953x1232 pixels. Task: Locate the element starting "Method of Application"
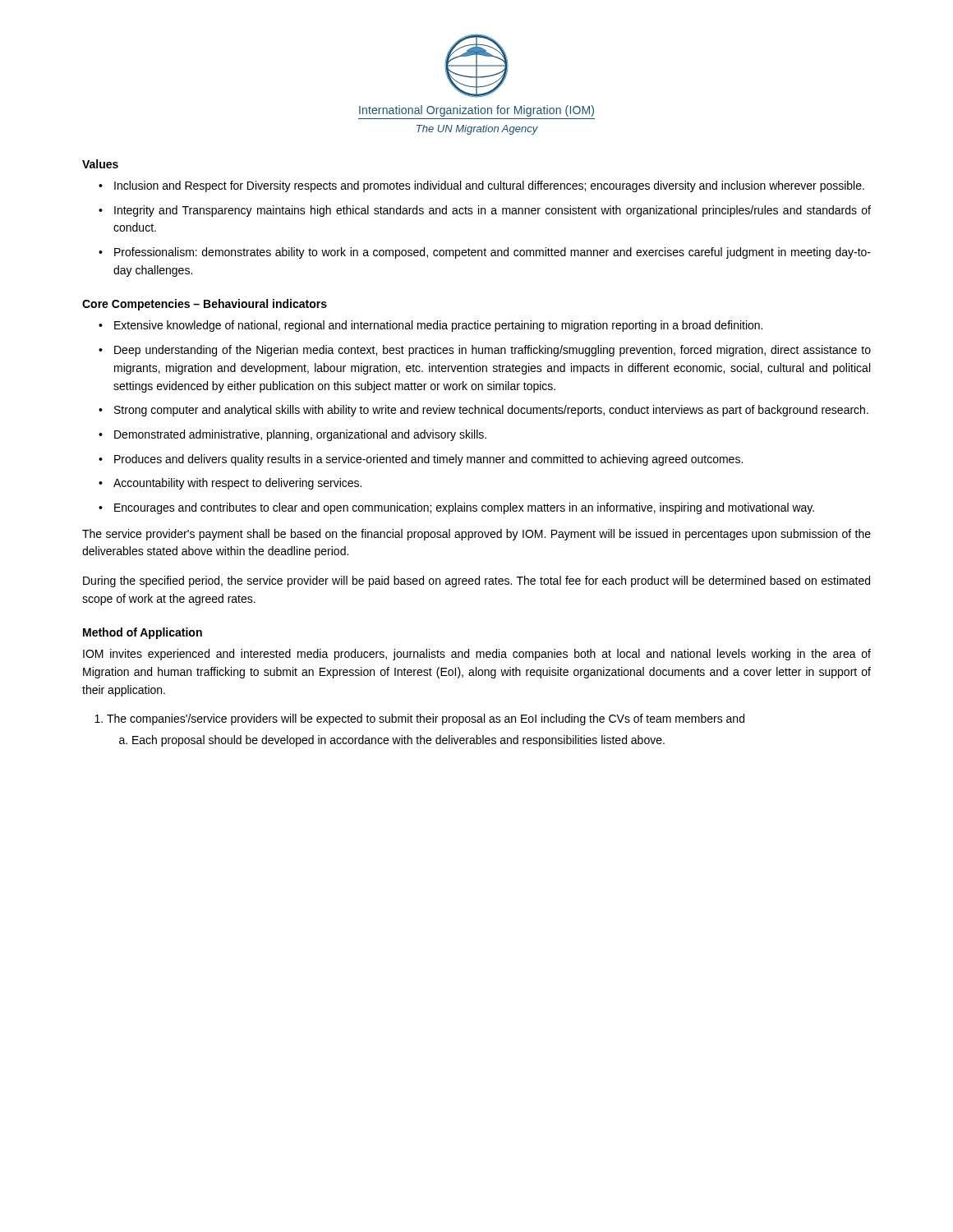coord(142,633)
